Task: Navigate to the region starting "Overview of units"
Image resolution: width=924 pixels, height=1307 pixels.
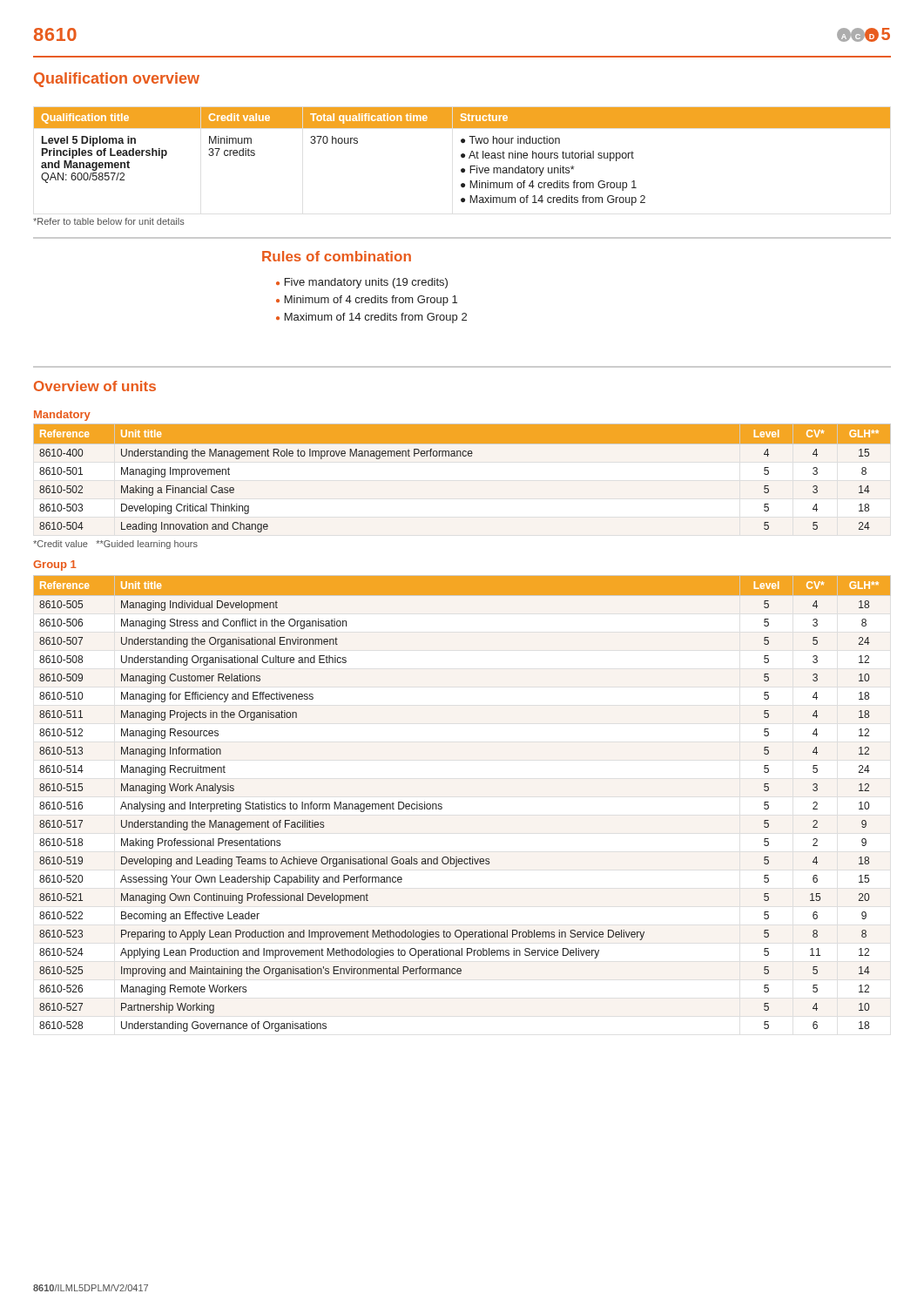Action: point(95,386)
